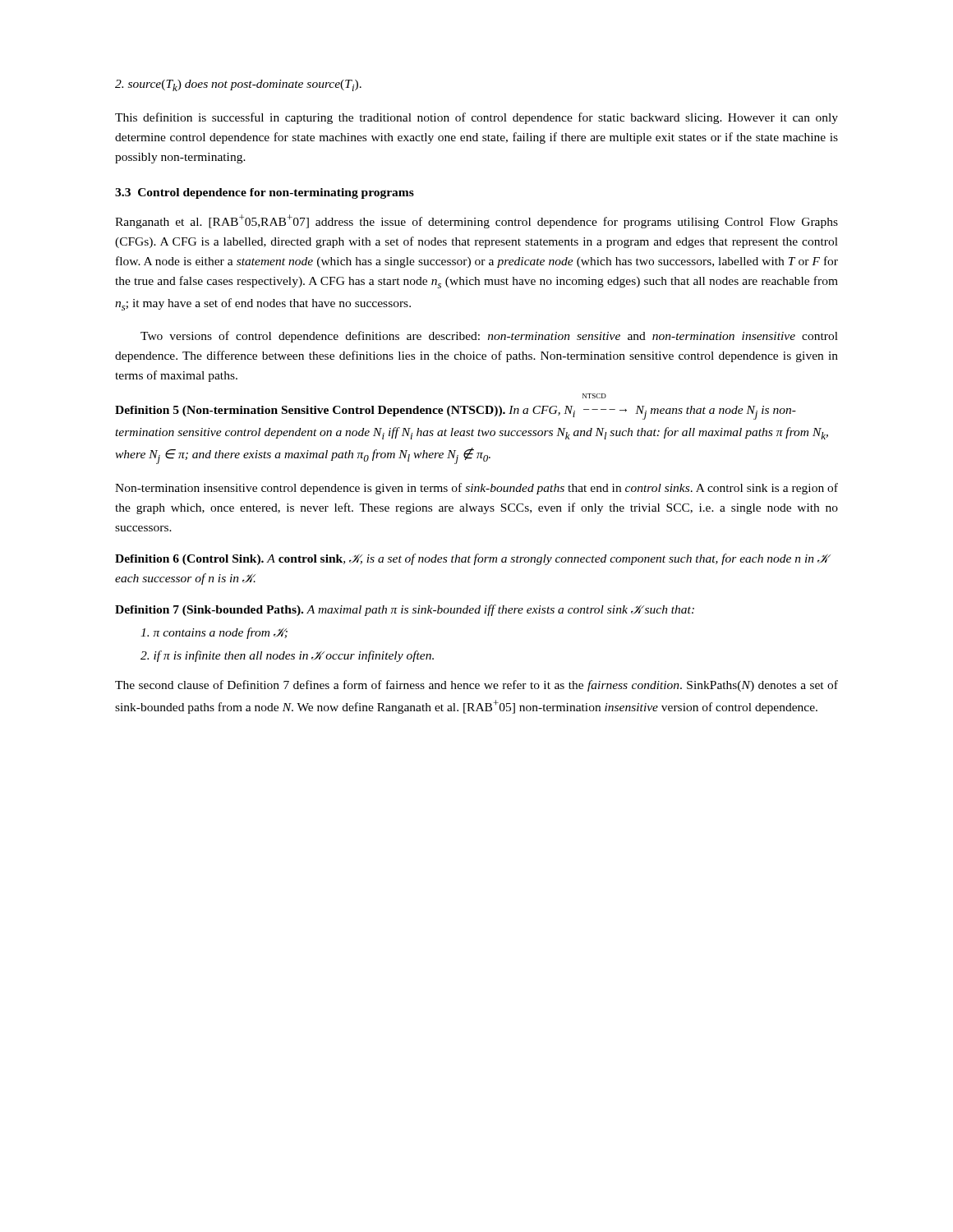Select the text block that says "This definition is successful in"

(476, 137)
